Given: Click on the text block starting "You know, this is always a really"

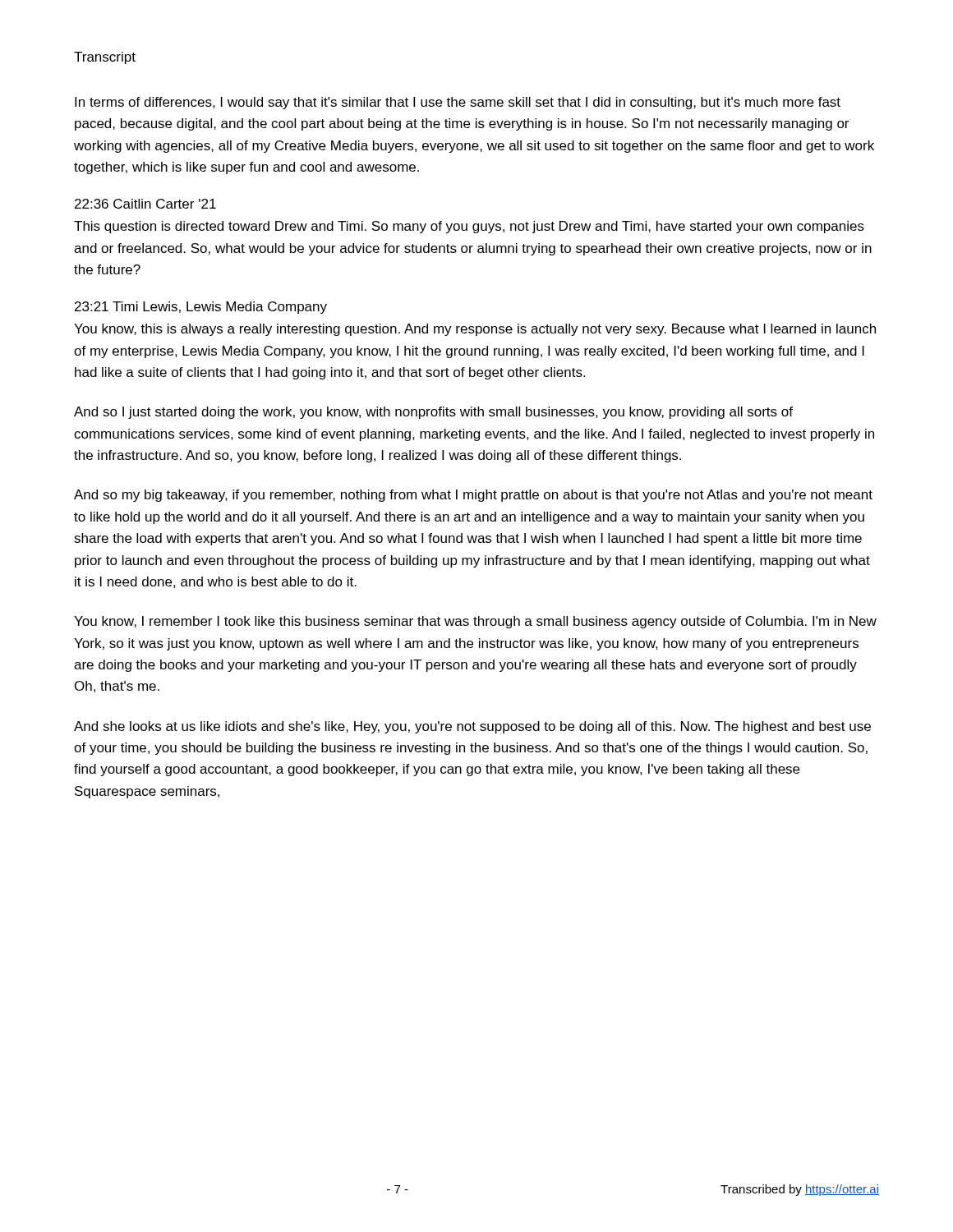Looking at the screenshot, I should (x=475, y=351).
